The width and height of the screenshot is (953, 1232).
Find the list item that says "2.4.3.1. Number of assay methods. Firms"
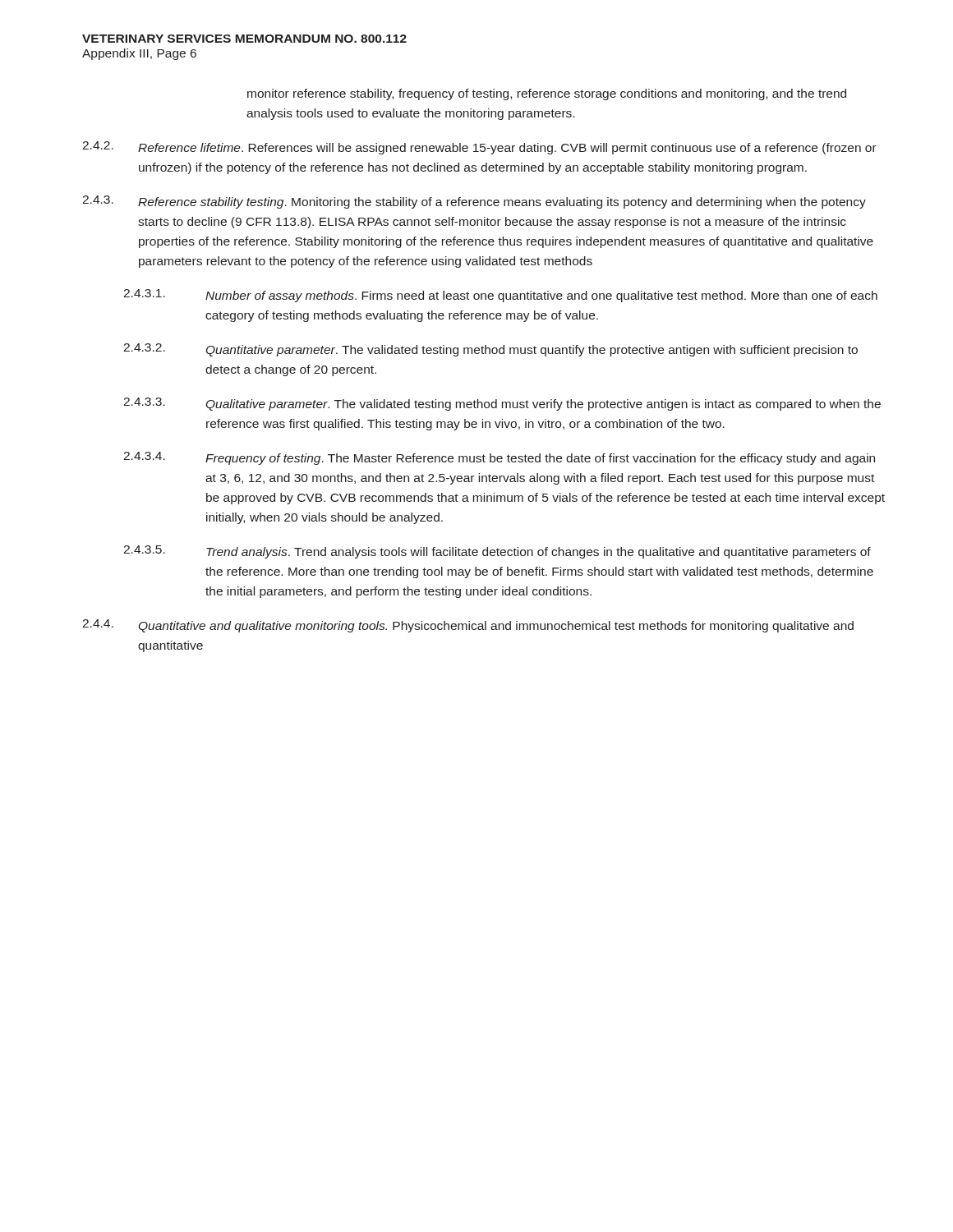coord(505,306)
